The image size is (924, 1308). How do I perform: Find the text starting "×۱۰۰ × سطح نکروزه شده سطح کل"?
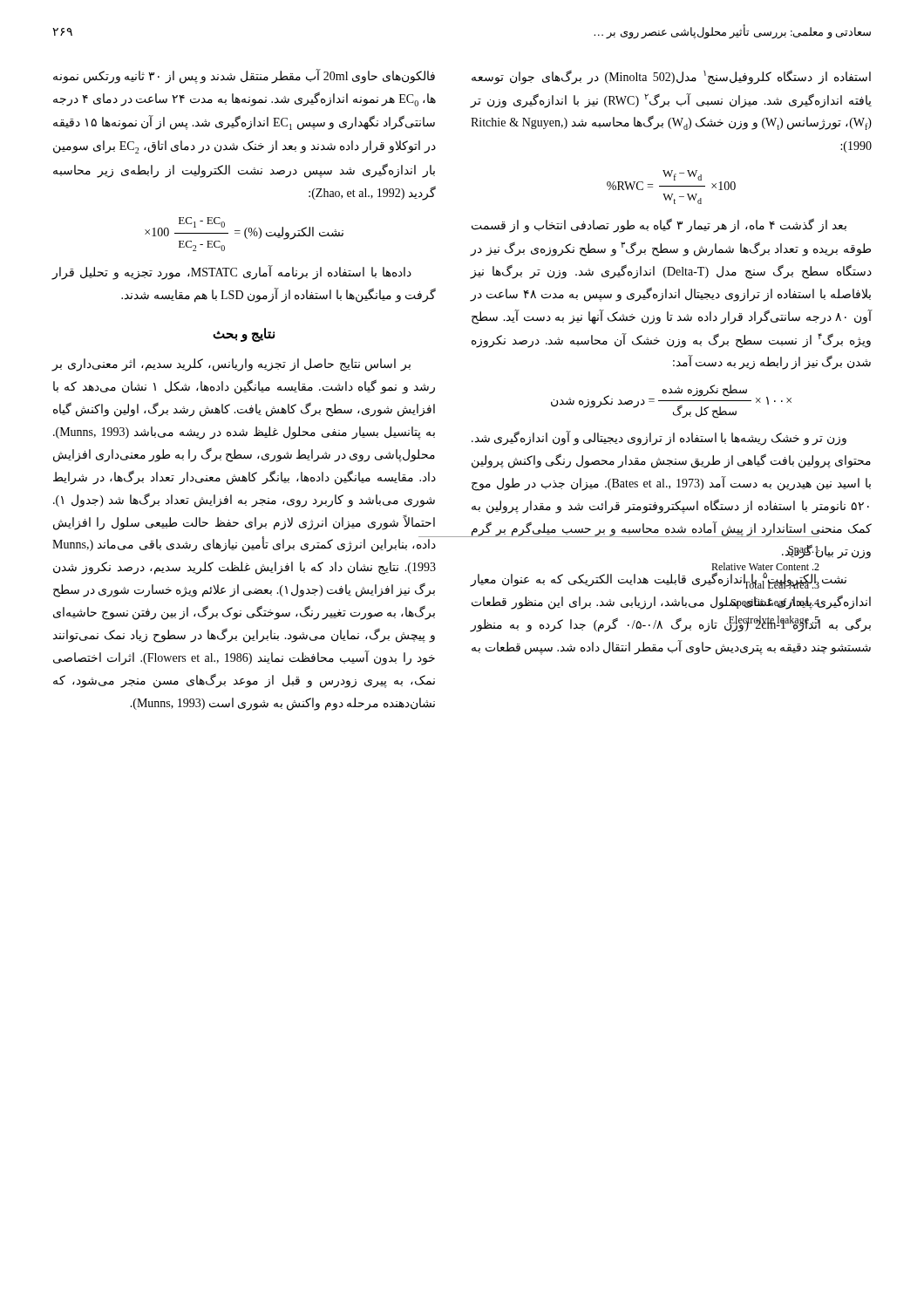coord(671,401)
